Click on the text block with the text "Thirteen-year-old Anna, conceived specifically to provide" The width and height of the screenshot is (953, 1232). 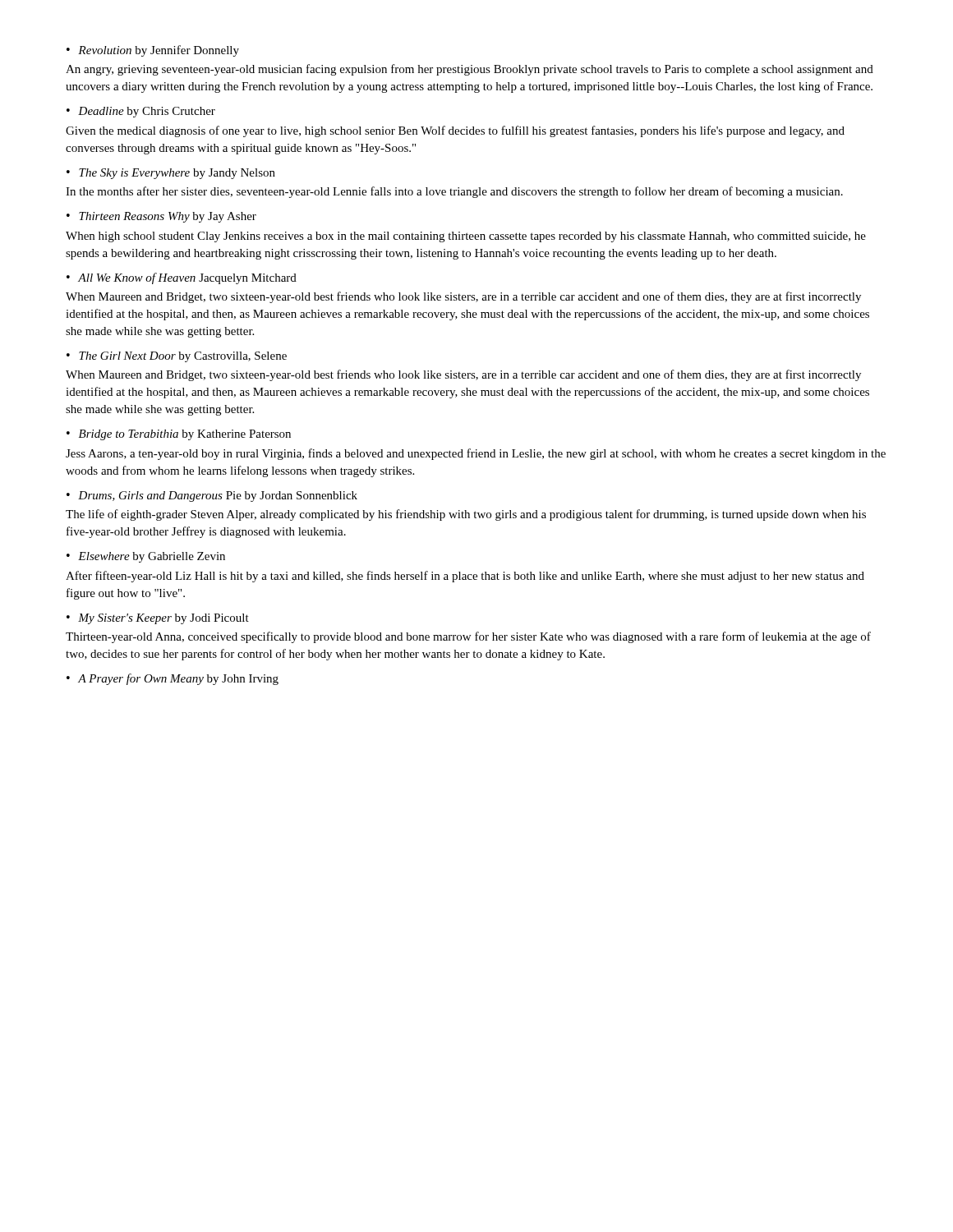[476, 645]
